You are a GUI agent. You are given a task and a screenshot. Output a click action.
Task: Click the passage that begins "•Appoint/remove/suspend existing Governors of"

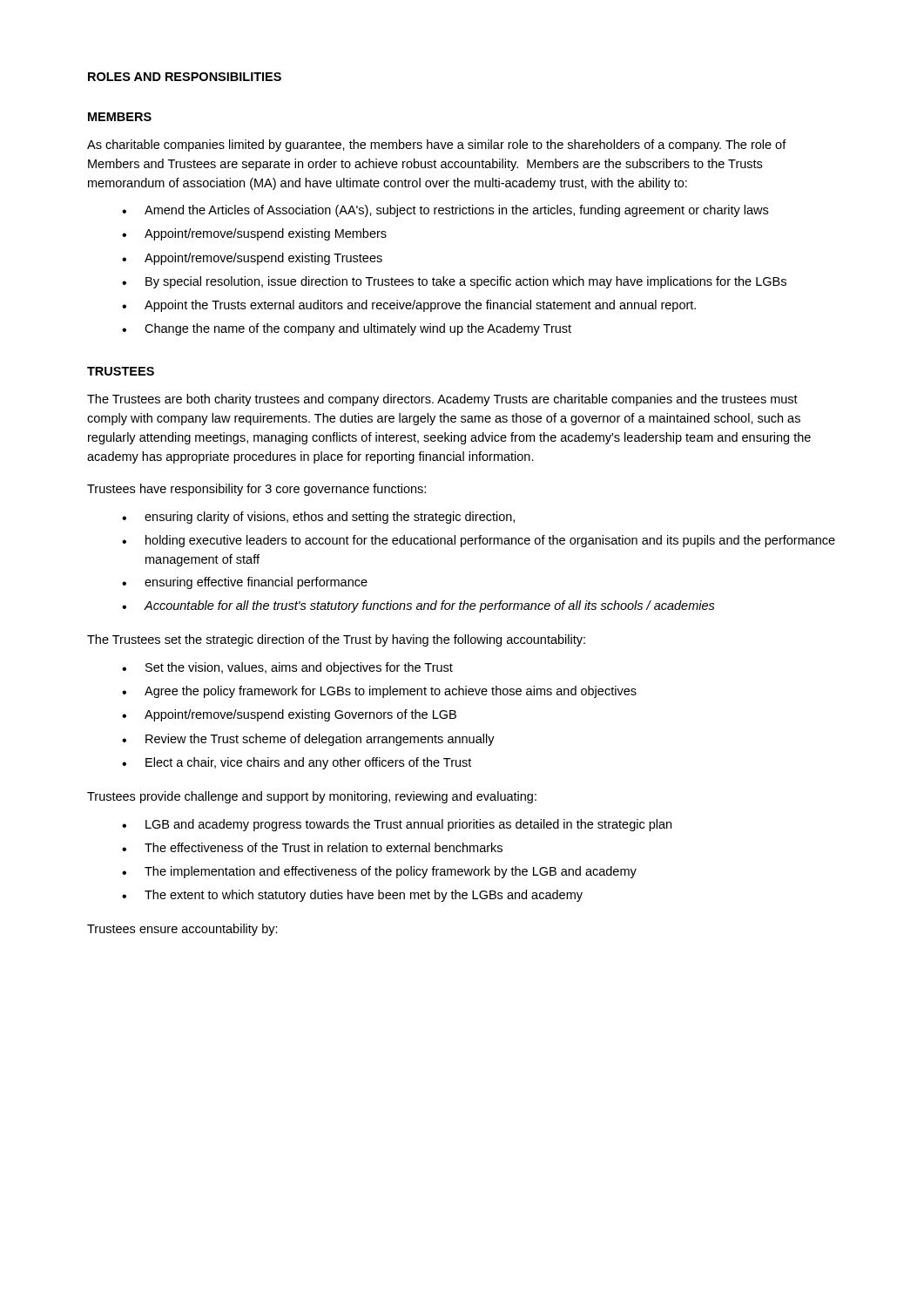click(289, 715)
